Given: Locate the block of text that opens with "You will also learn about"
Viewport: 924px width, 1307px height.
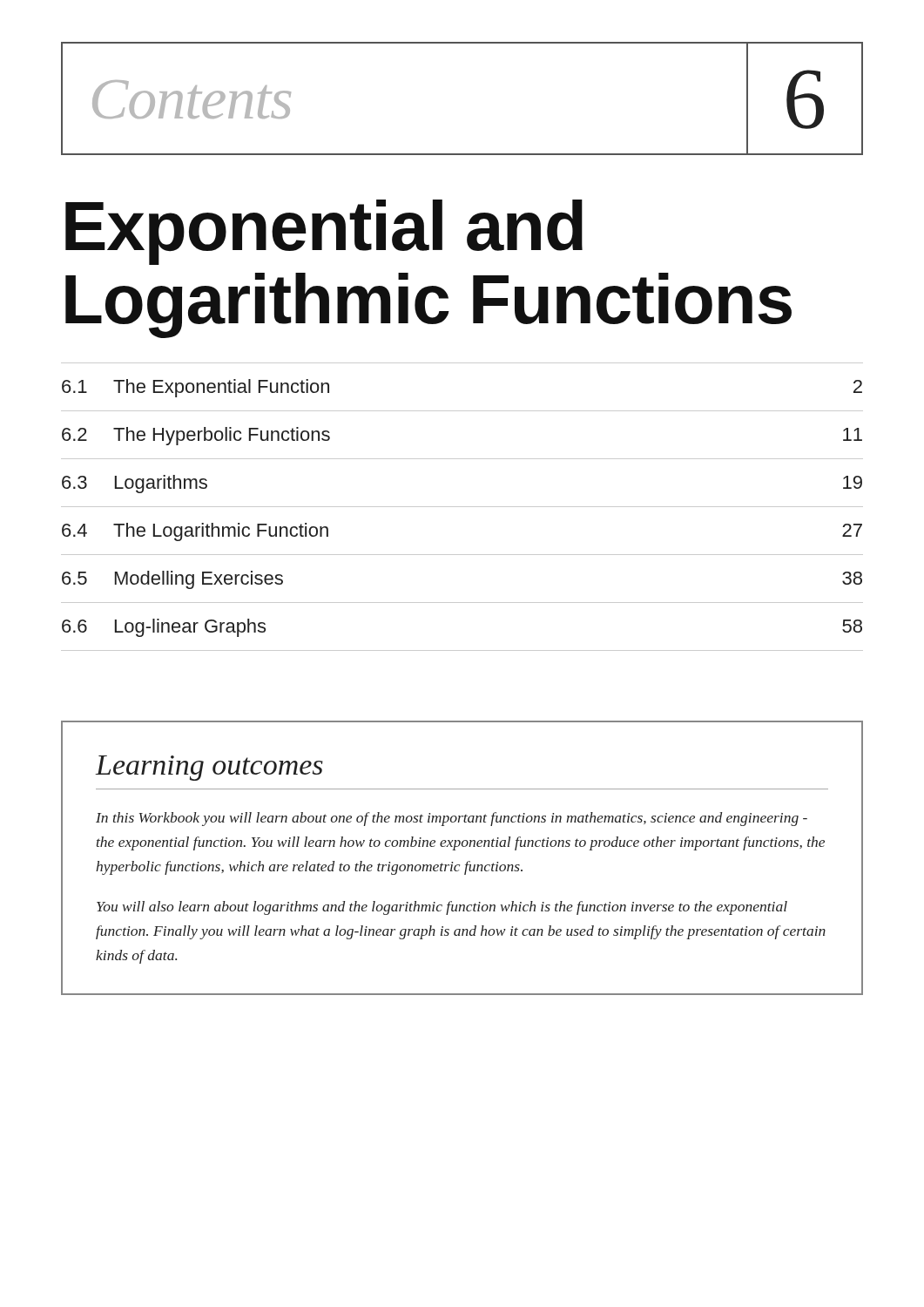Looking at the screenshot, I should tap(461, 931).
